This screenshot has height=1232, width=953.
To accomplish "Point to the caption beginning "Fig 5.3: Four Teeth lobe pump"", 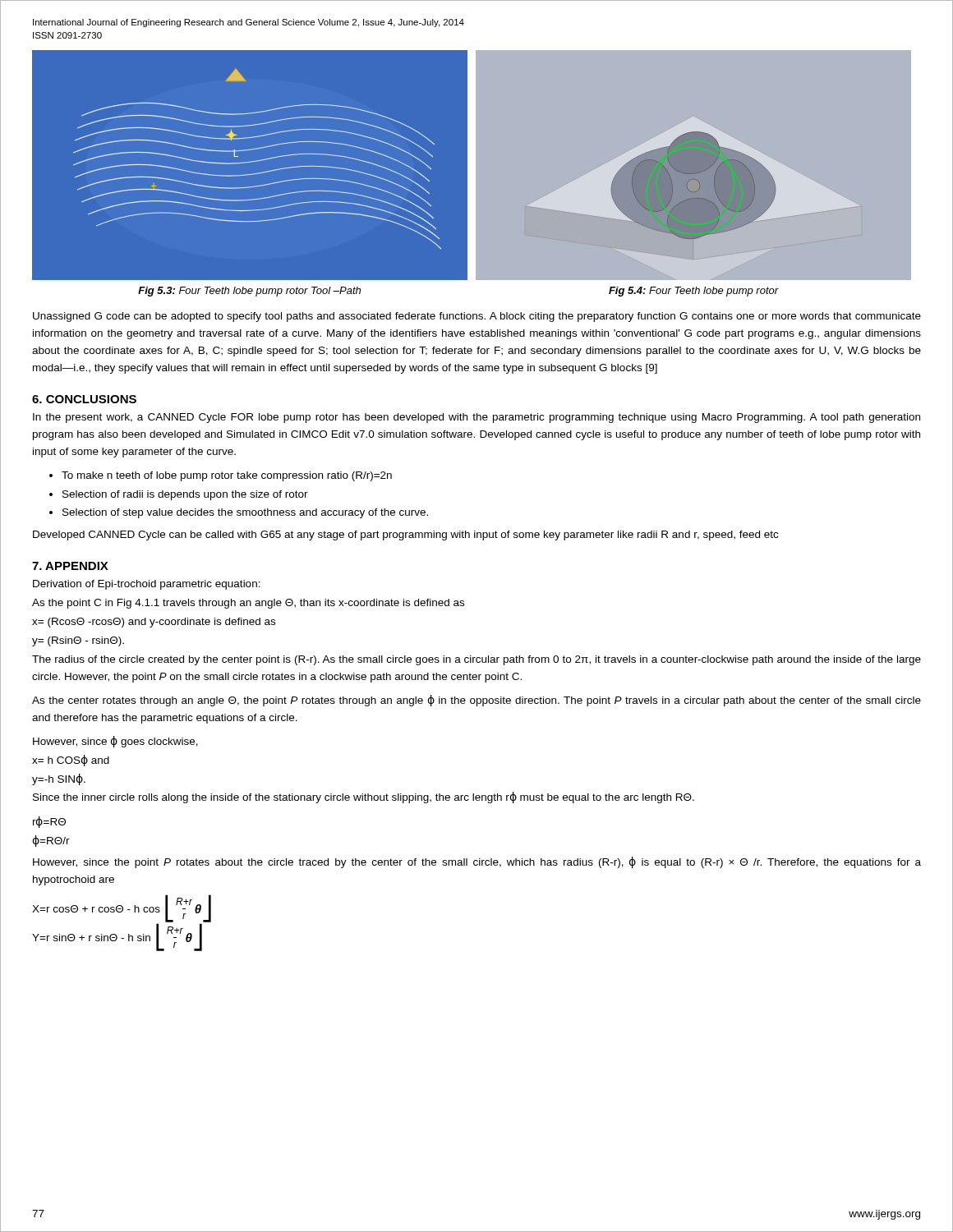I will (250, 291).
